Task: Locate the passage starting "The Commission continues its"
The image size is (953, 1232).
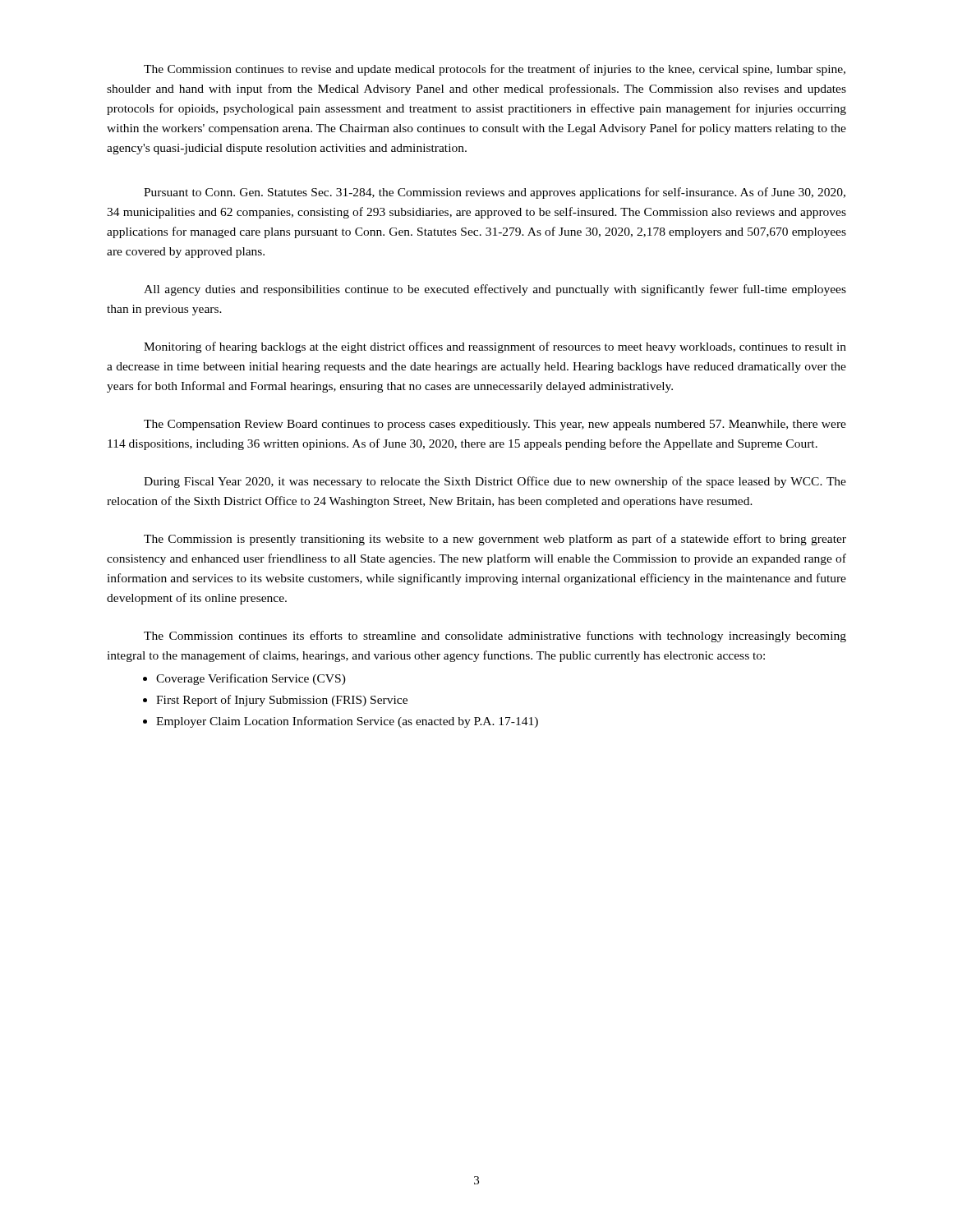Action: 476,645
